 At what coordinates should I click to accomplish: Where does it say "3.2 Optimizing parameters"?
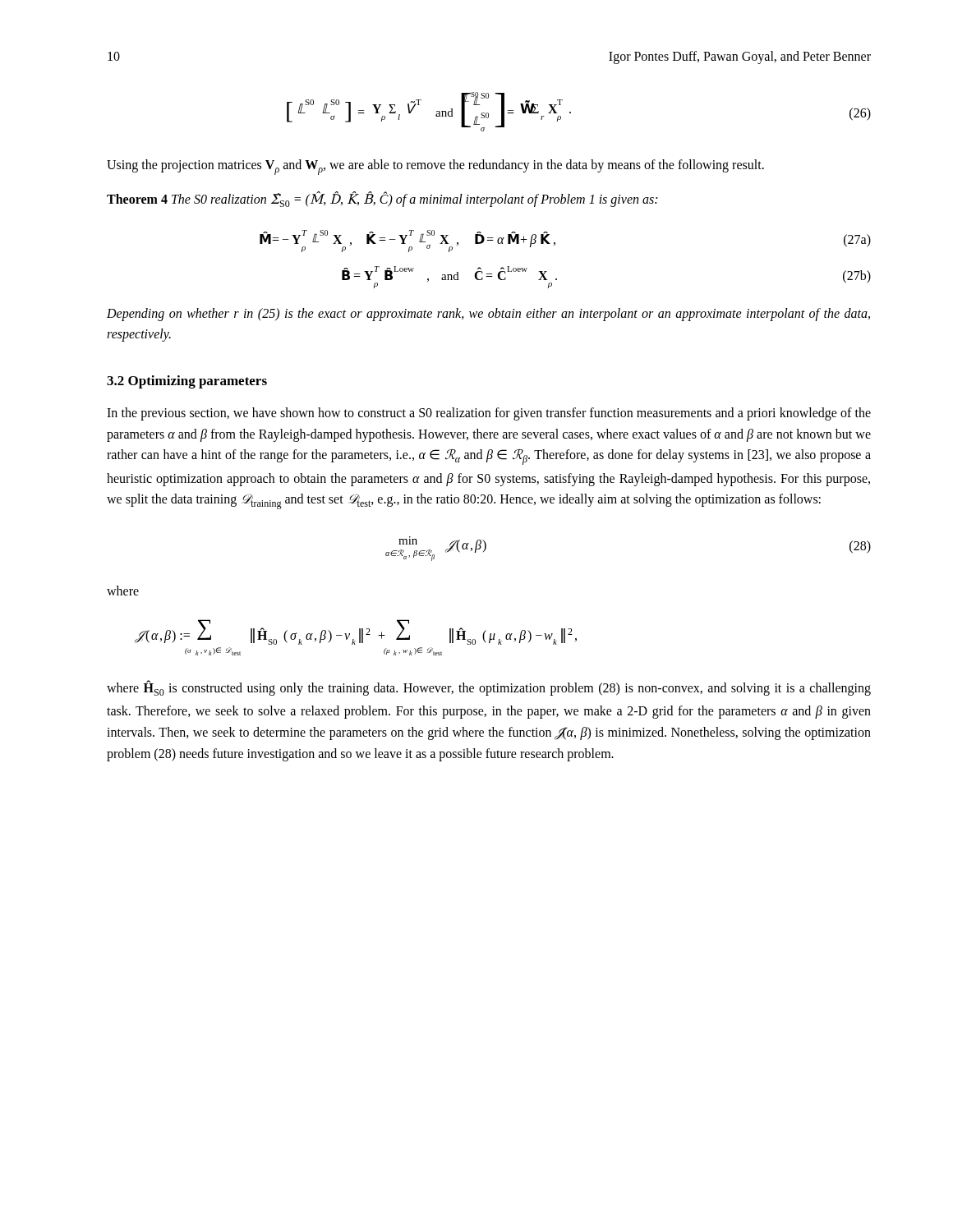coord(187,381)
